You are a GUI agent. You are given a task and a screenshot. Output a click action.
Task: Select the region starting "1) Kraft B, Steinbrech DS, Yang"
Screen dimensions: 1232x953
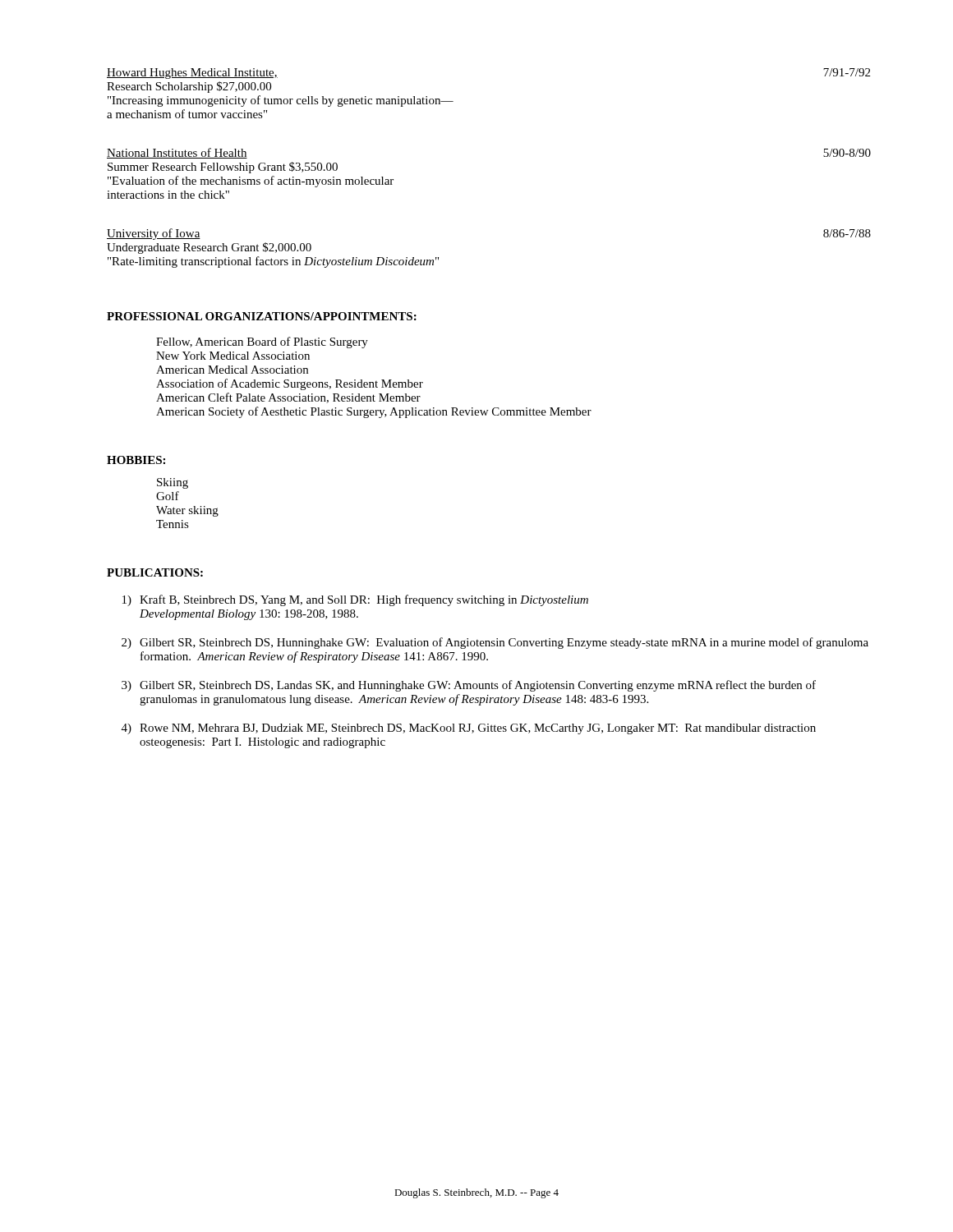[x=489, y=607]
